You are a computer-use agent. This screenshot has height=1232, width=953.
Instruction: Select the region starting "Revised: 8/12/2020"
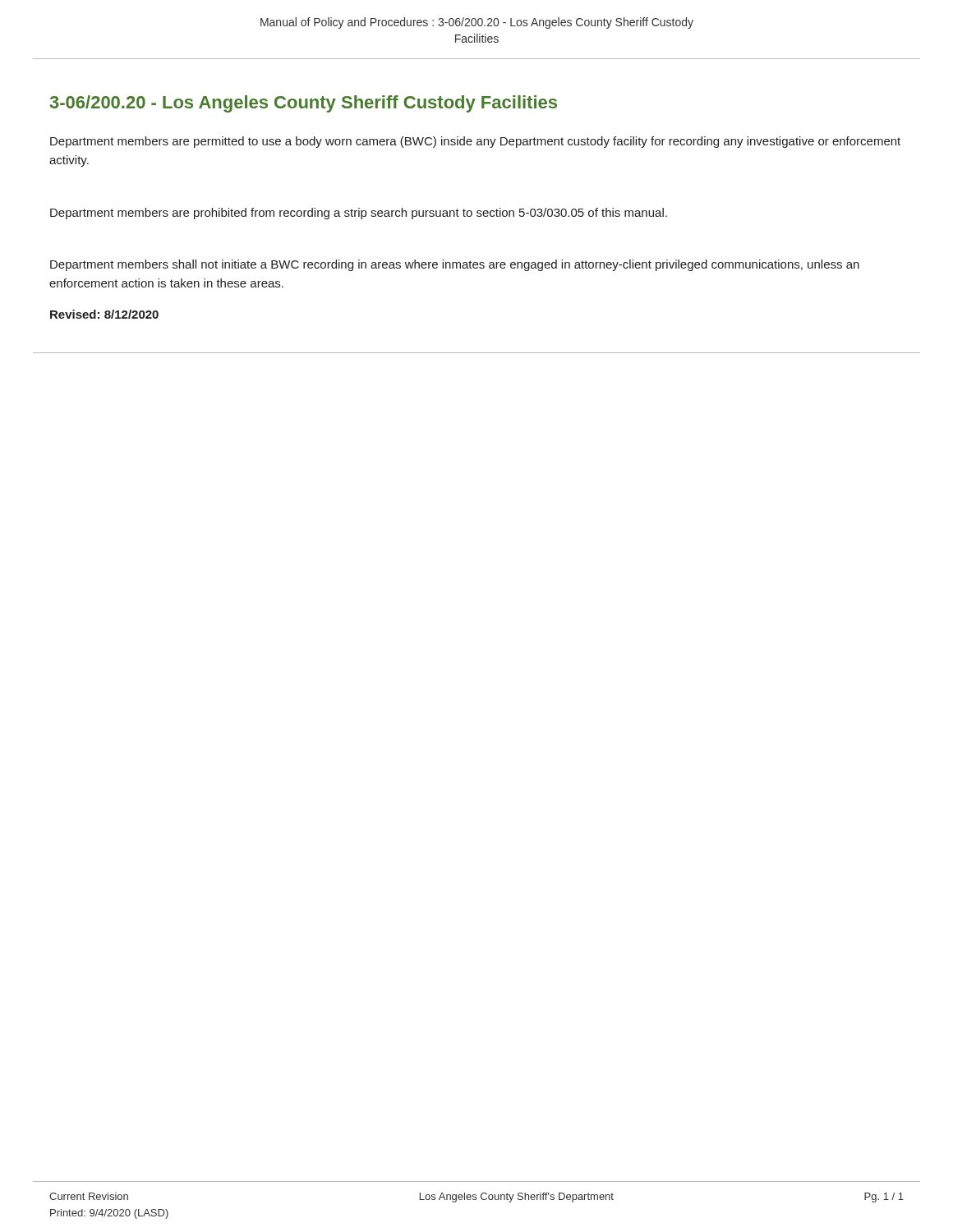pyautogui.click(x=104, y=315)
